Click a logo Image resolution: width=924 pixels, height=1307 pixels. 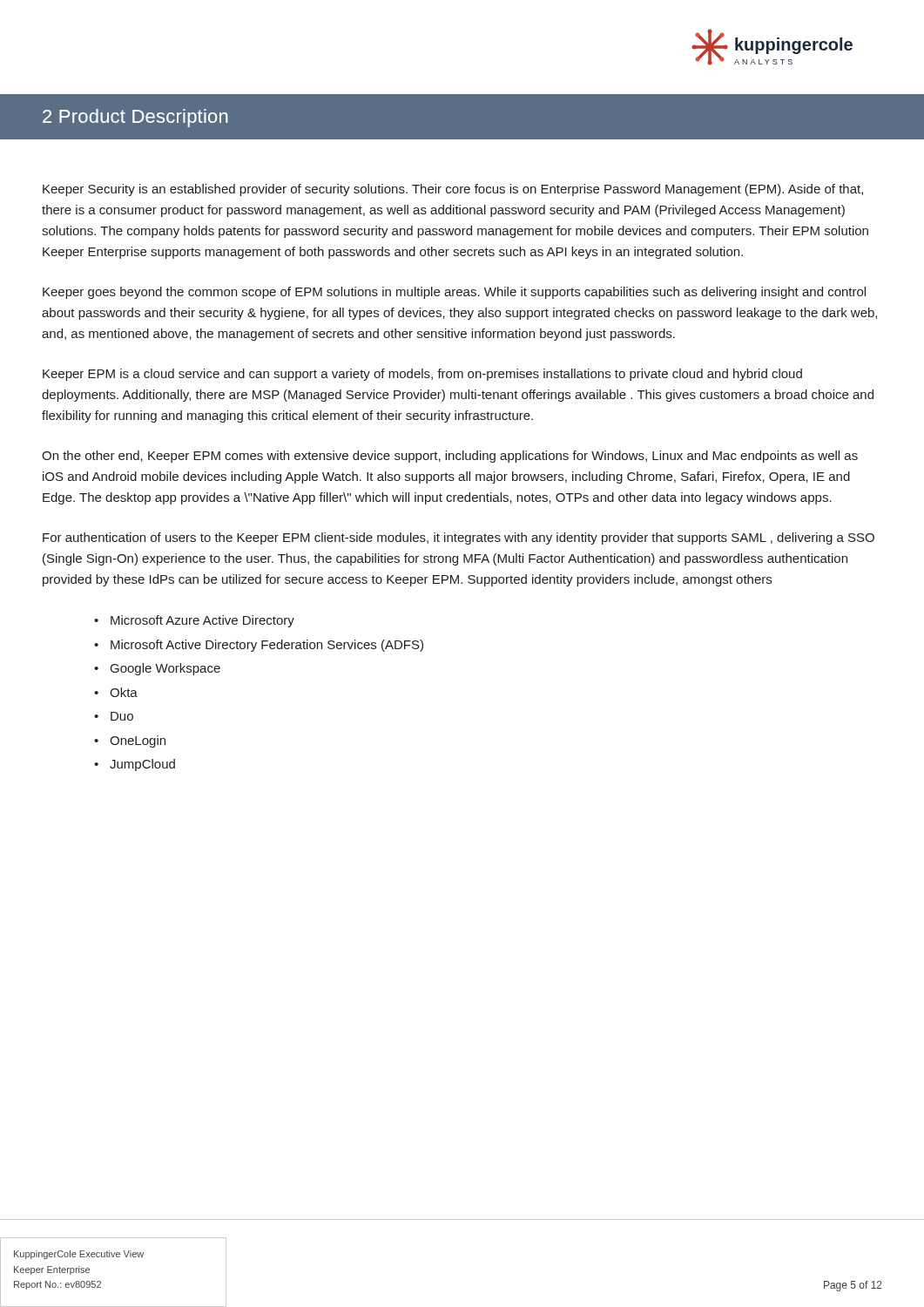click(786, 50)
